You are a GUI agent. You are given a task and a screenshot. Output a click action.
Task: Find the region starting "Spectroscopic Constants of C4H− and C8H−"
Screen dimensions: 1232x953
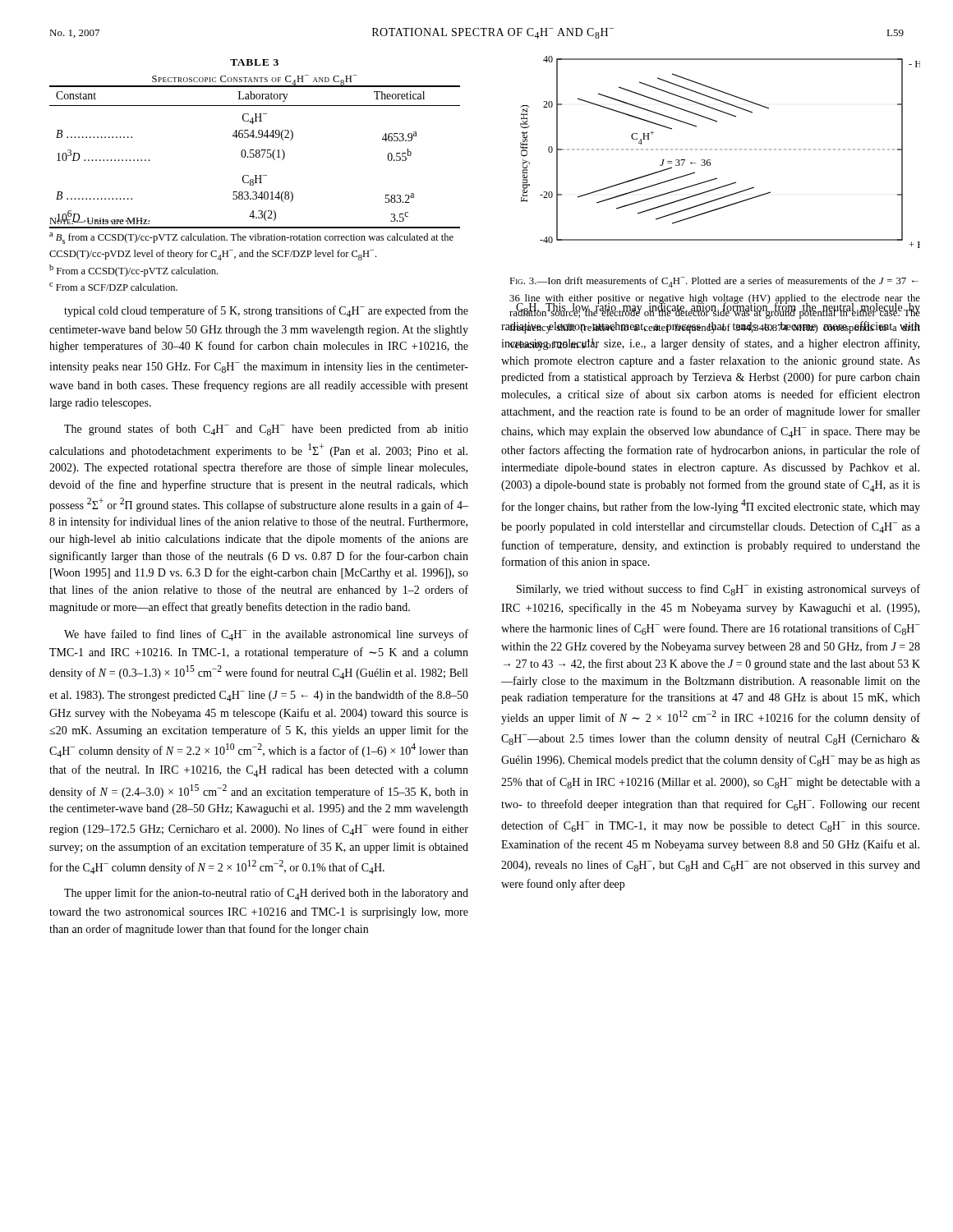click(x=255, y=79)
